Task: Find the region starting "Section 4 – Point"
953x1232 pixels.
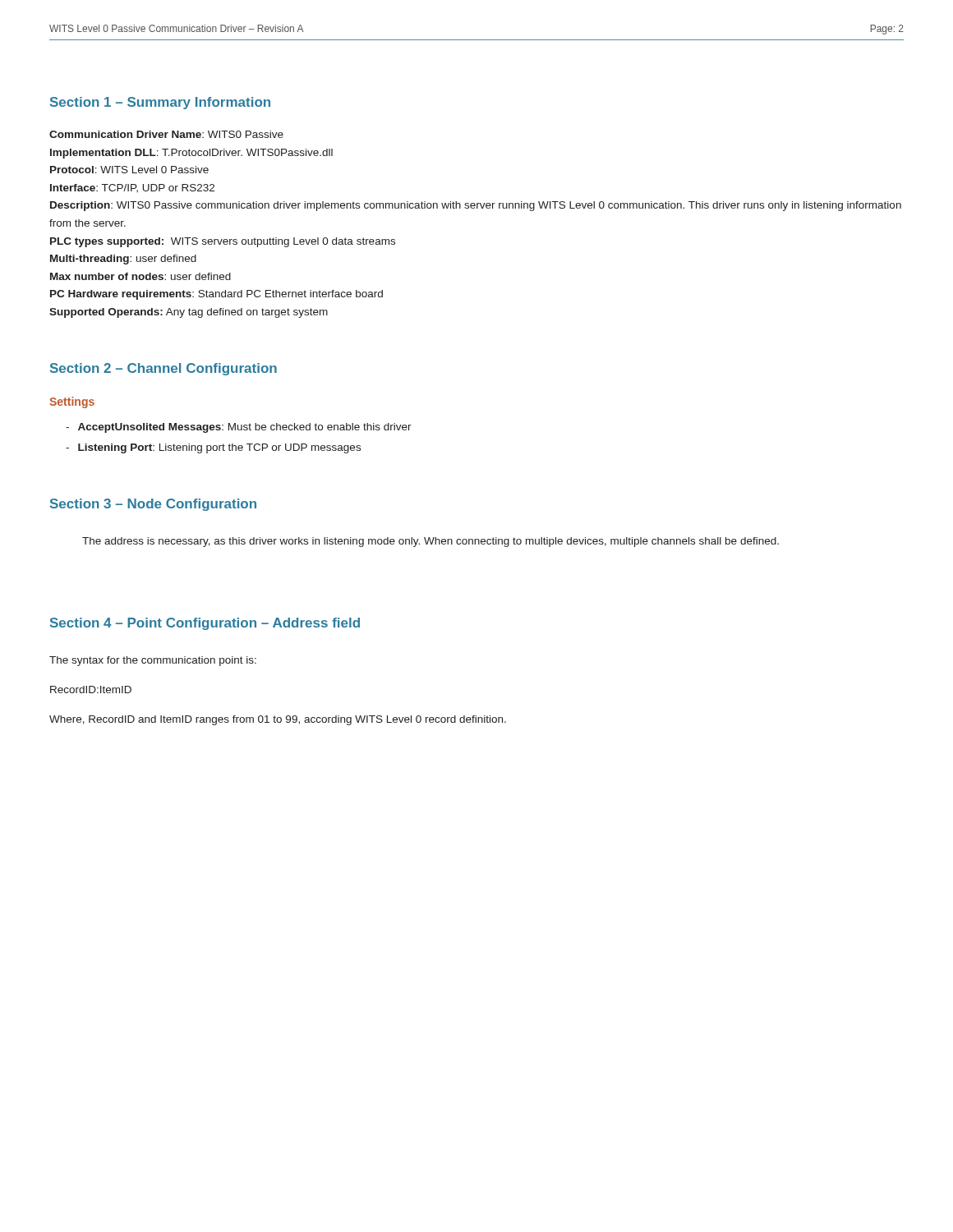Action: (x=205, y=623)
